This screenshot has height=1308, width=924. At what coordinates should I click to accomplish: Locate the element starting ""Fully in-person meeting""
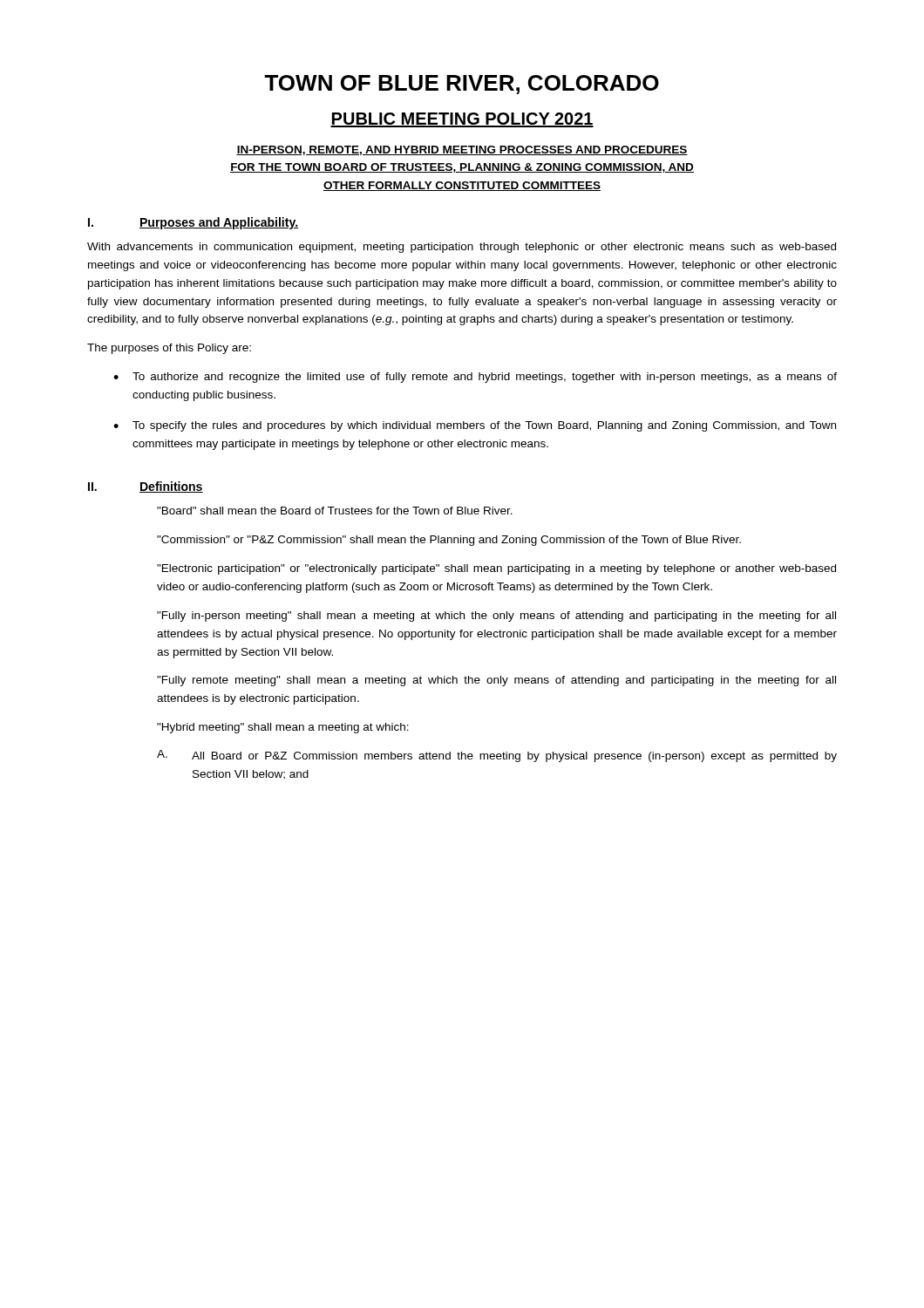point(497,634)
